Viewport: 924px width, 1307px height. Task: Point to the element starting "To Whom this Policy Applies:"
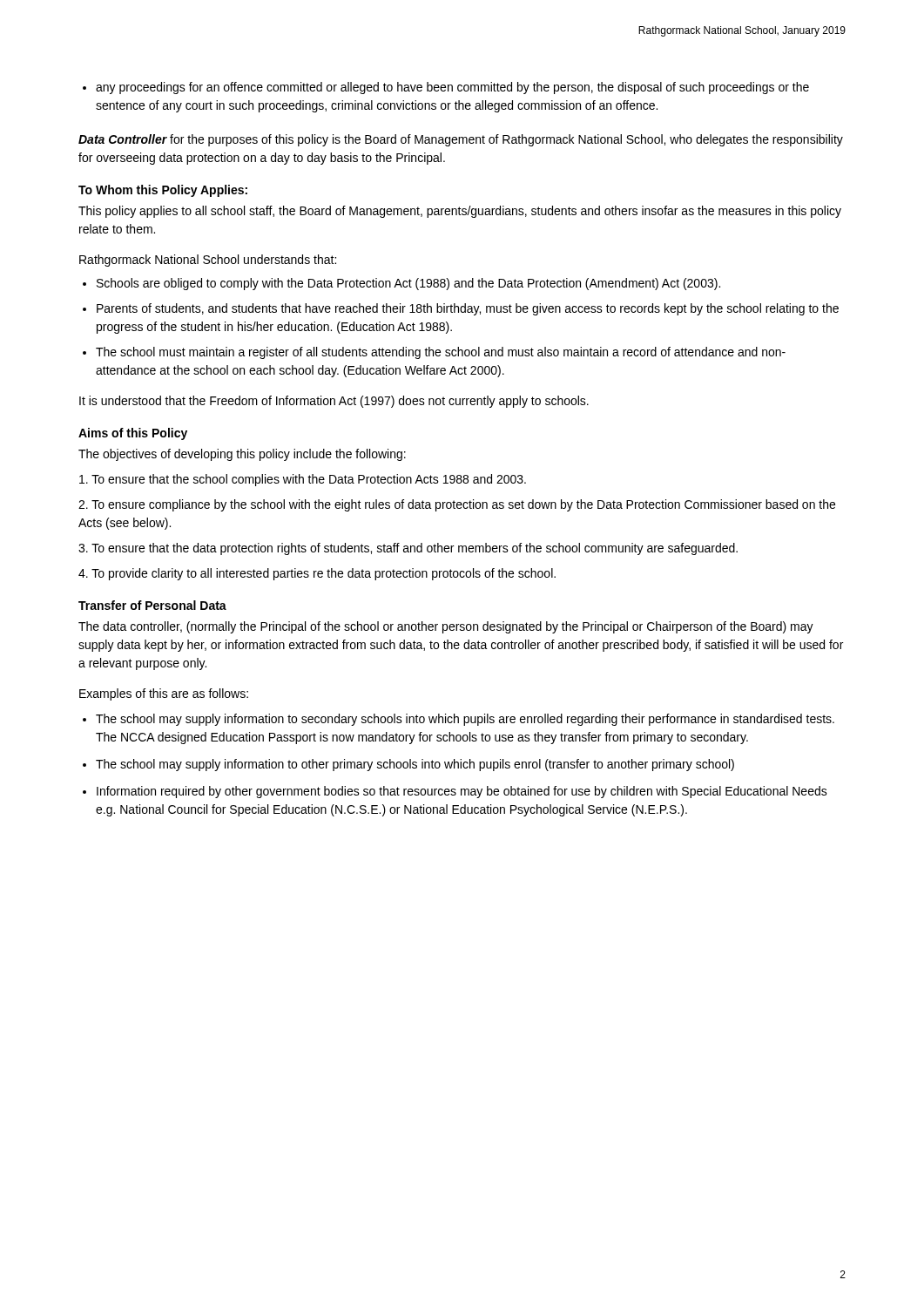point(163,190)
